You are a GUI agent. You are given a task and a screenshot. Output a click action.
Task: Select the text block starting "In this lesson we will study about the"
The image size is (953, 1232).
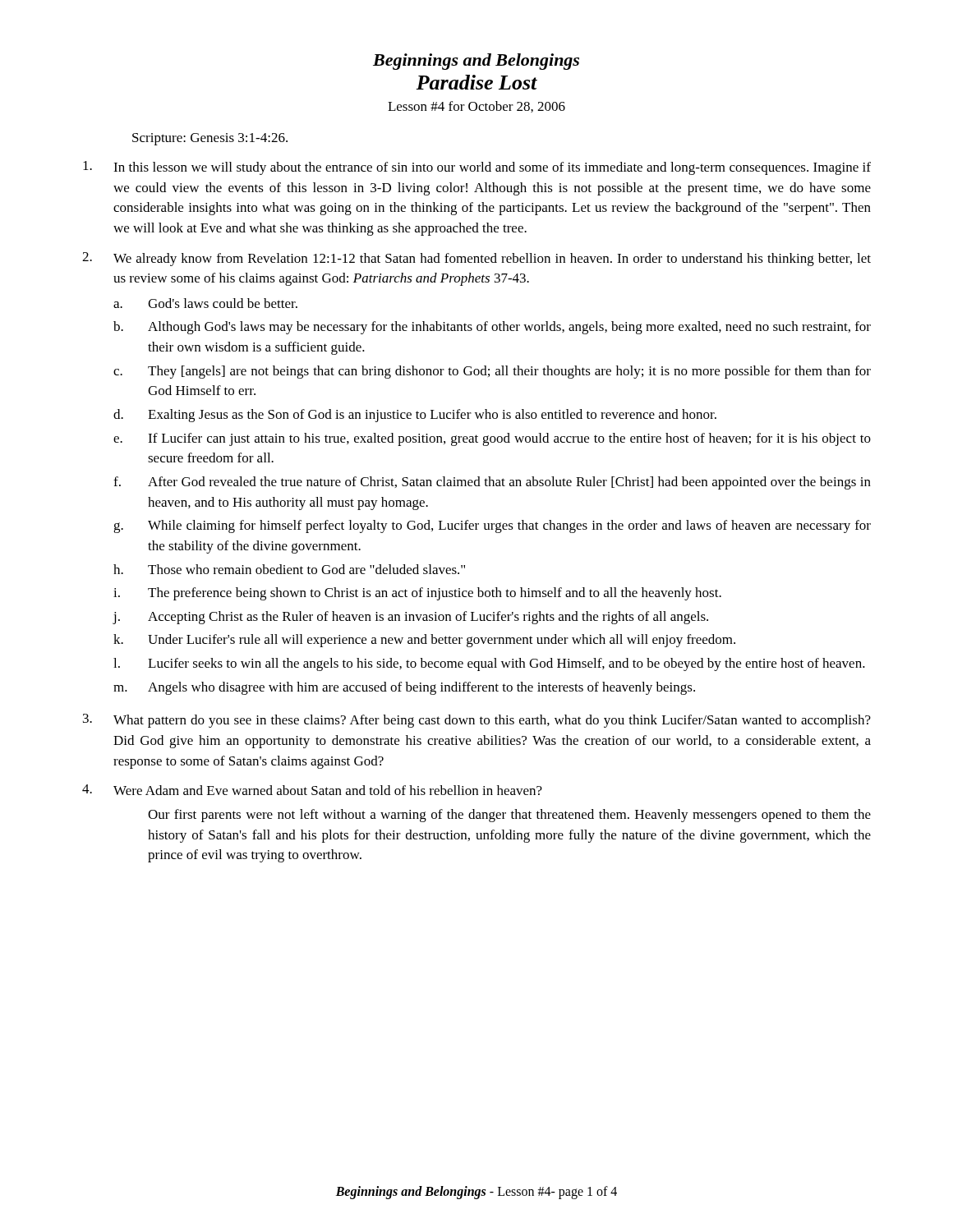click(476, 198)
